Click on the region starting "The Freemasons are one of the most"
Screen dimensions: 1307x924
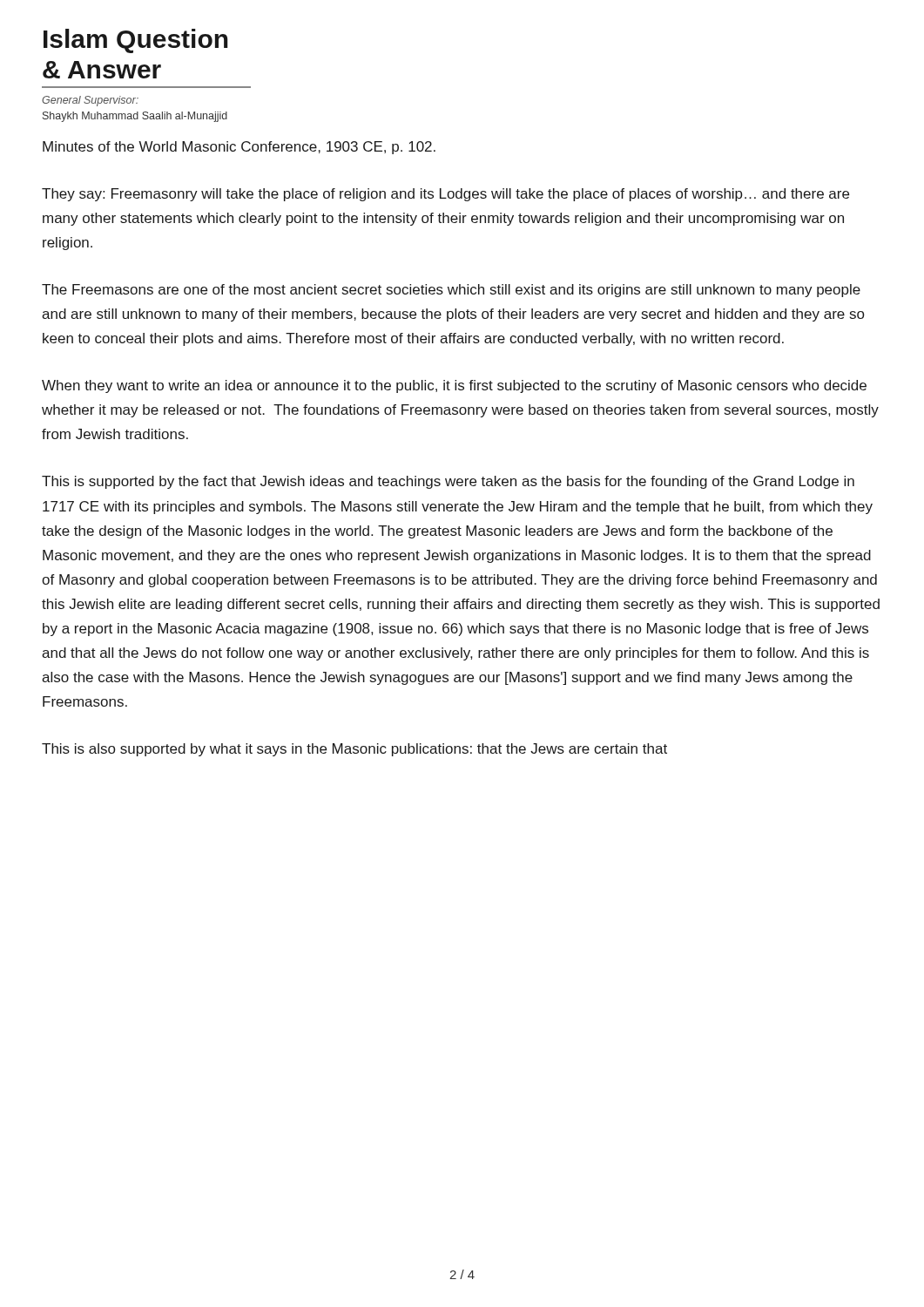453,314
